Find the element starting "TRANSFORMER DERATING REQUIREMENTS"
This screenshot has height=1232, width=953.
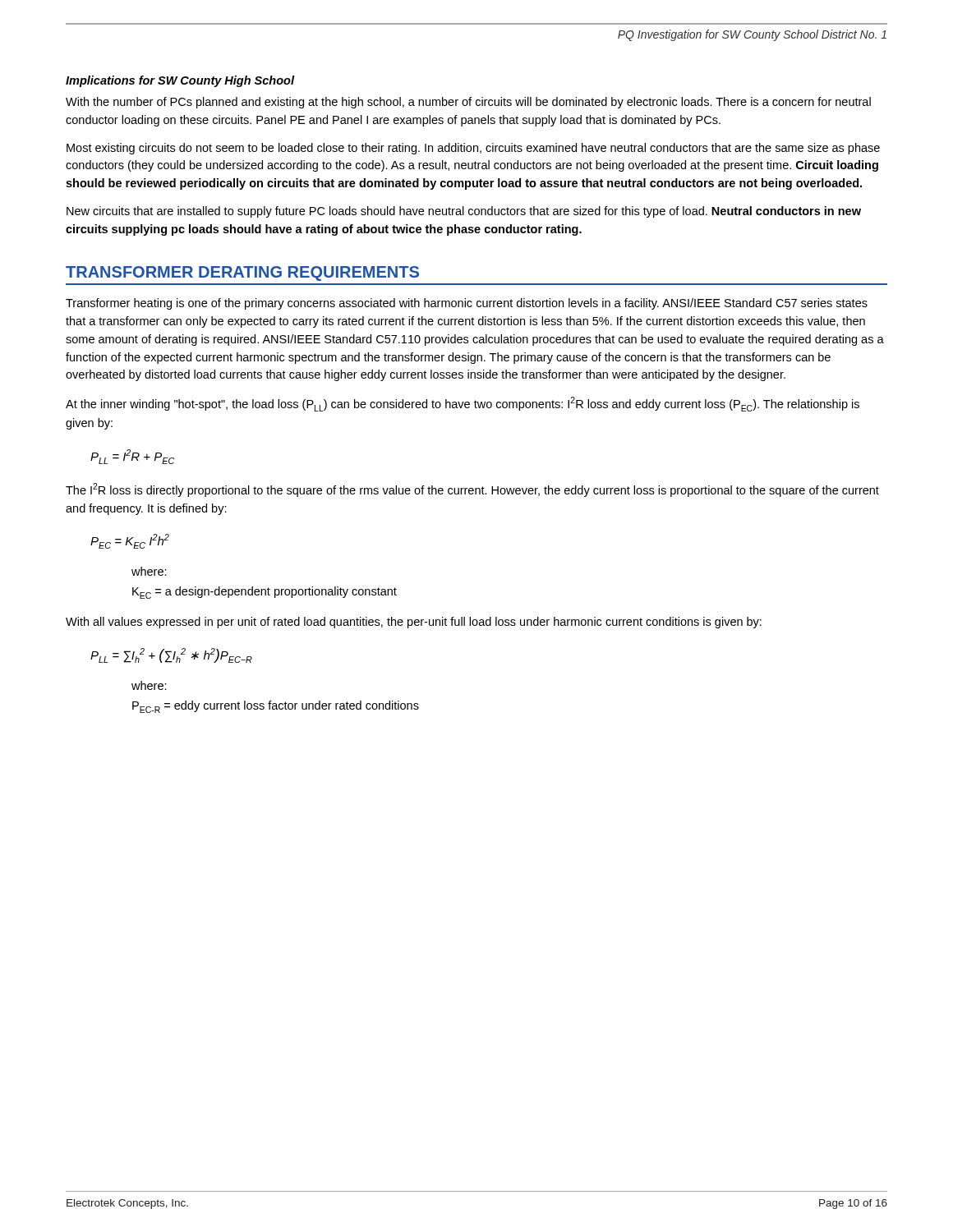(476, 274)
